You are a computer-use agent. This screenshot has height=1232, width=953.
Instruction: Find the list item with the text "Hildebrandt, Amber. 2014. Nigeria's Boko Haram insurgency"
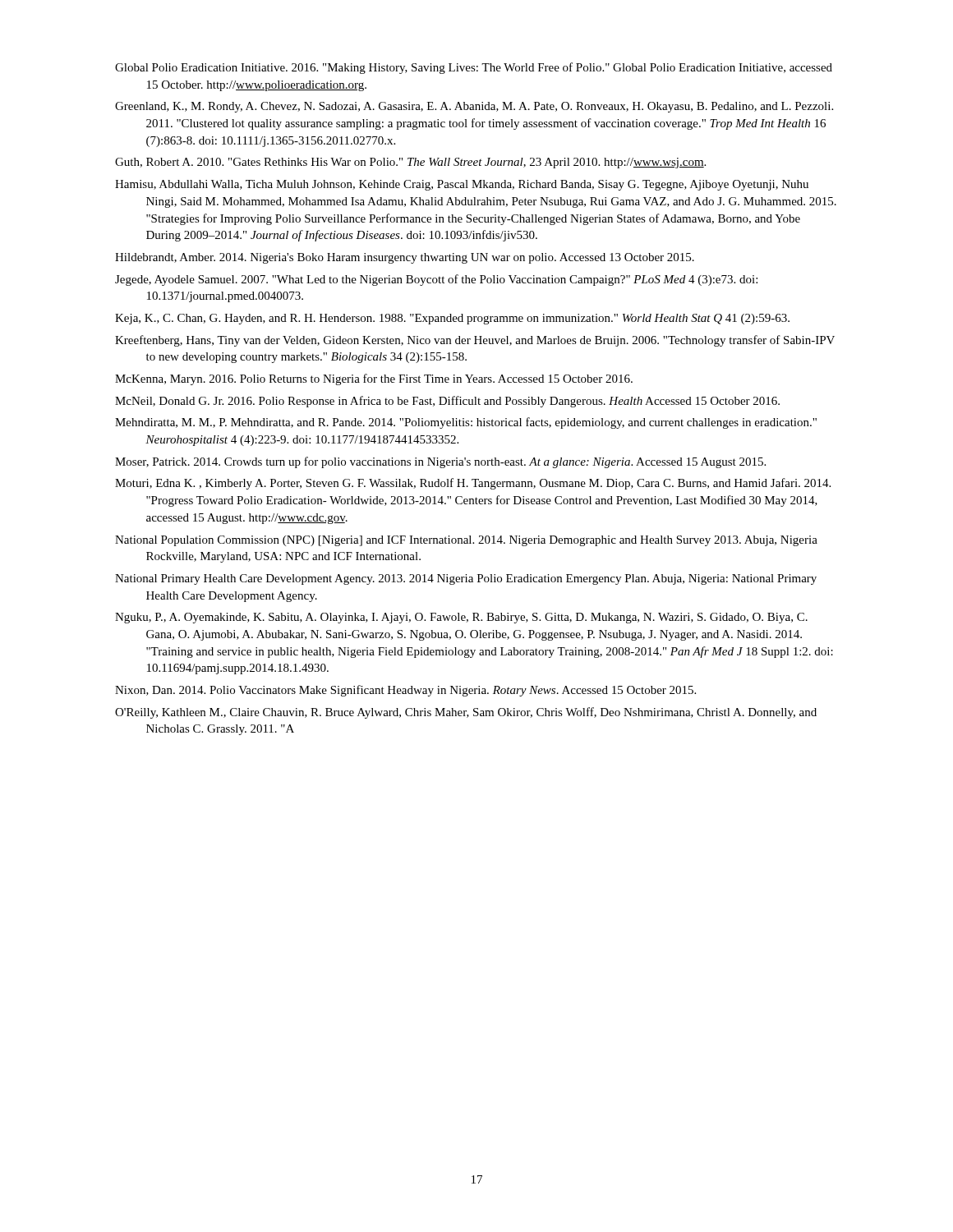coord(405,257)
